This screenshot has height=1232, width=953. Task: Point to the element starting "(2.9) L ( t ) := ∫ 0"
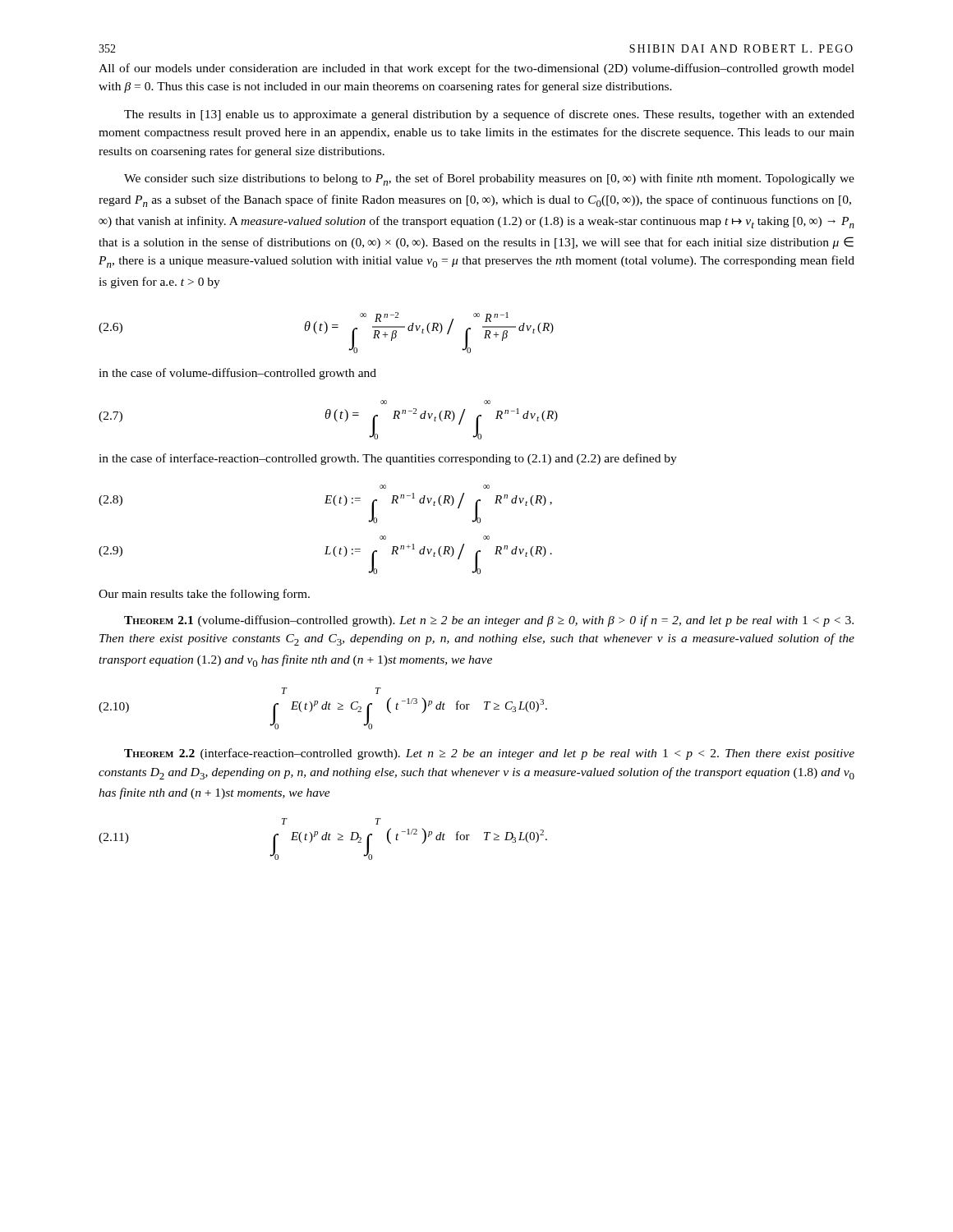pyautogui.click(x=440, y=551)
